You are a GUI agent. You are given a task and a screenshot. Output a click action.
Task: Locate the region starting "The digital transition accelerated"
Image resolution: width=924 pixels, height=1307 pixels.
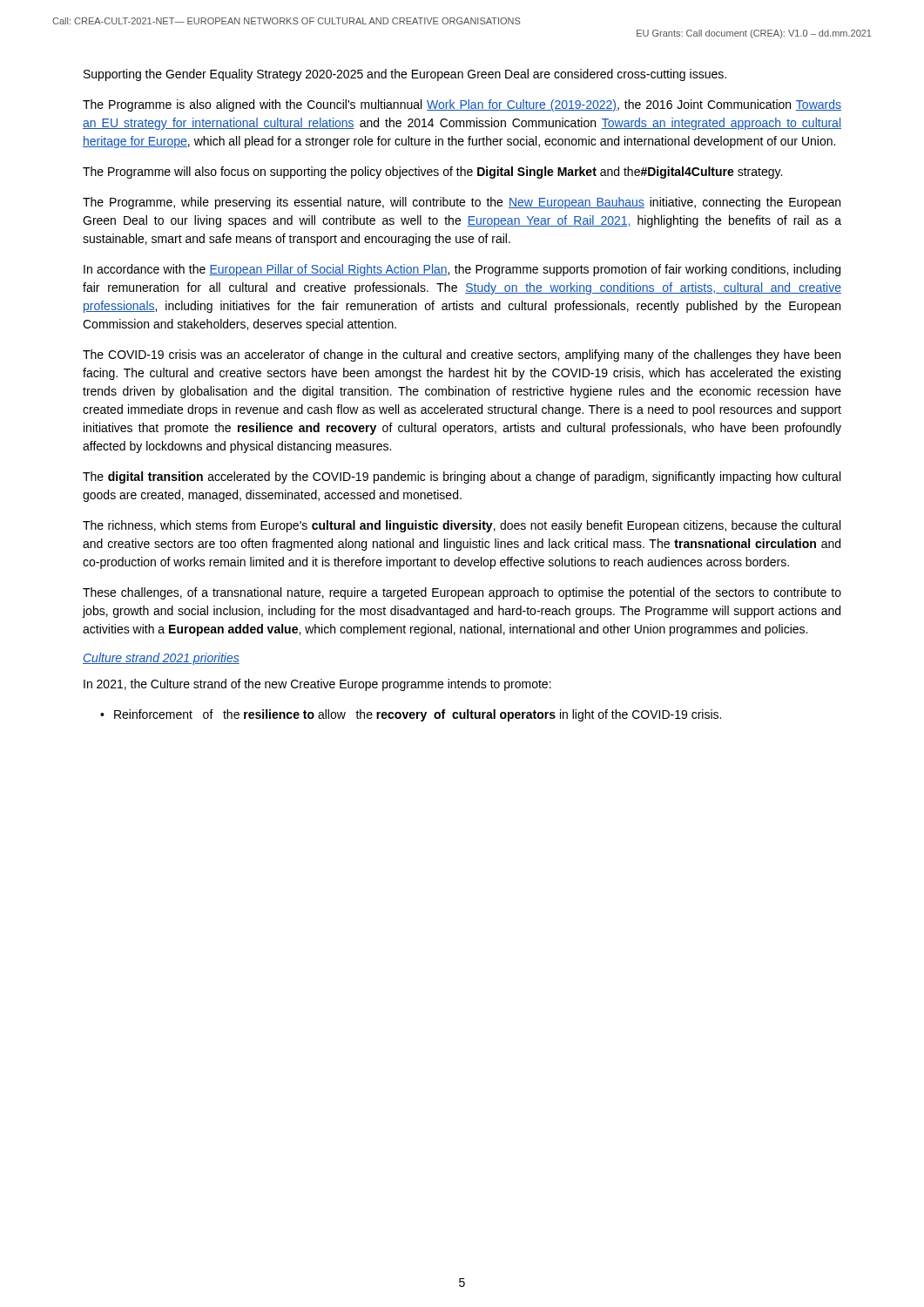tap(462, 486)
